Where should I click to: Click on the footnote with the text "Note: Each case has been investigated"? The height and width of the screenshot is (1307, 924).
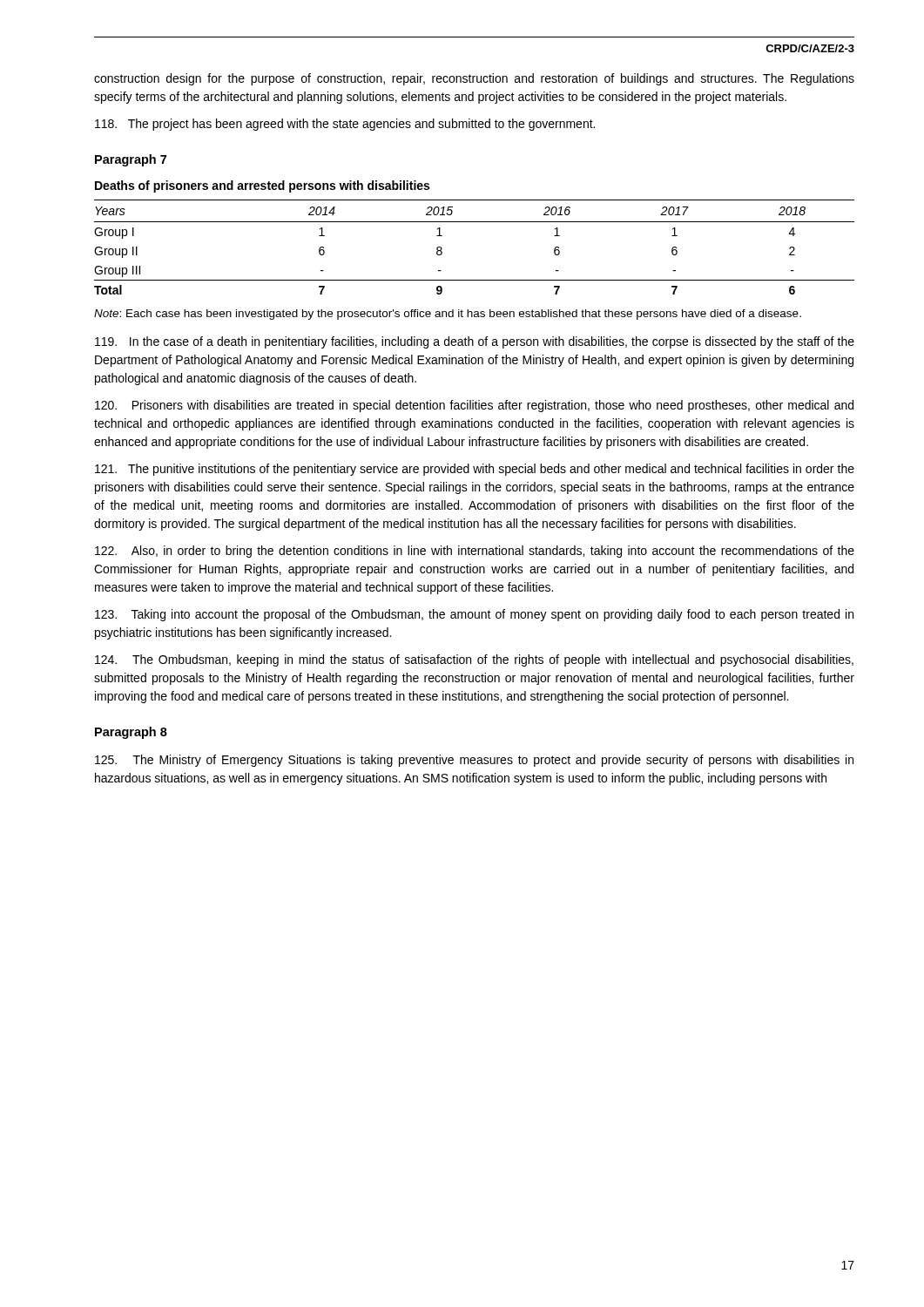(448, 313)
